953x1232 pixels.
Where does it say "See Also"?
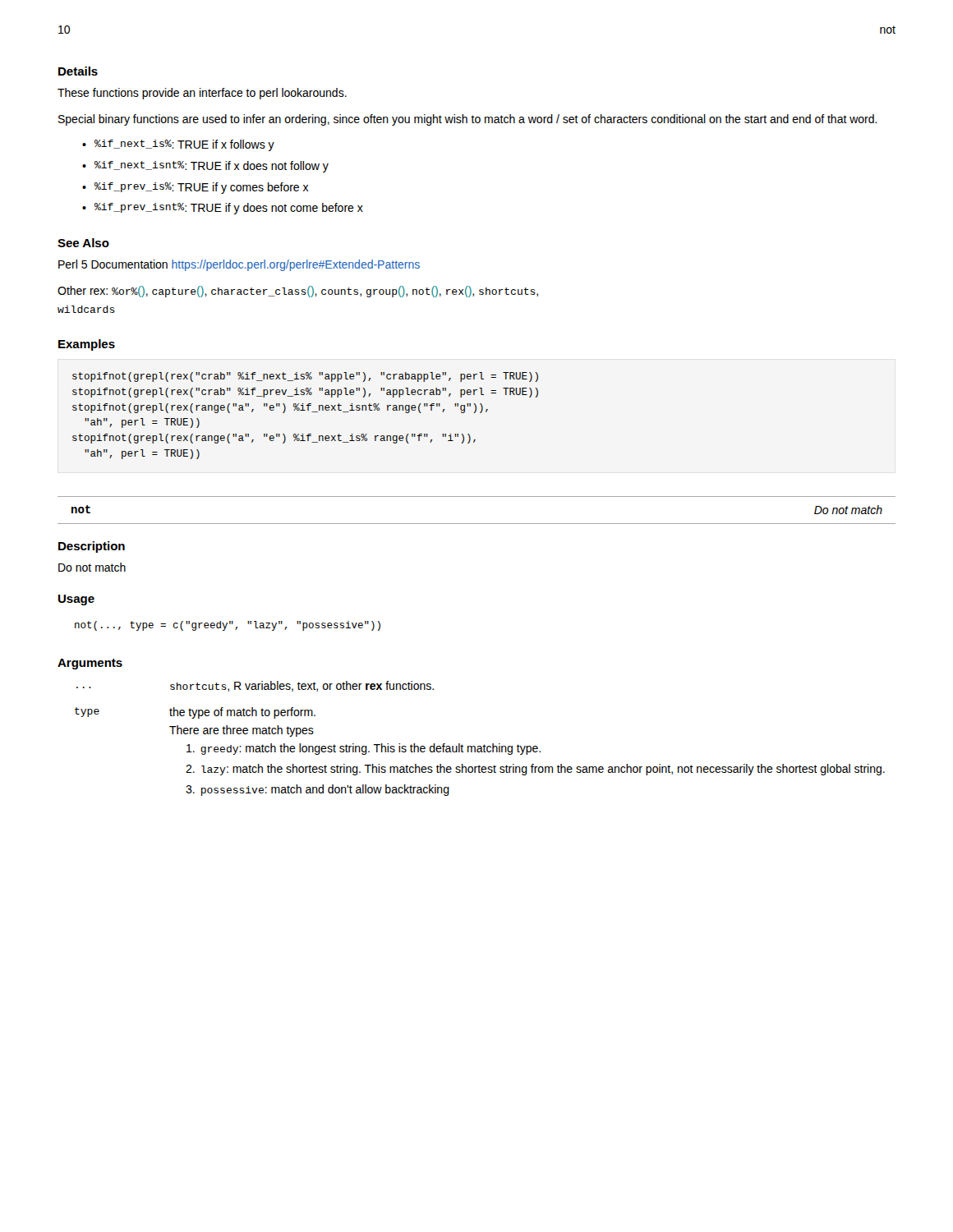pos(83,243)
